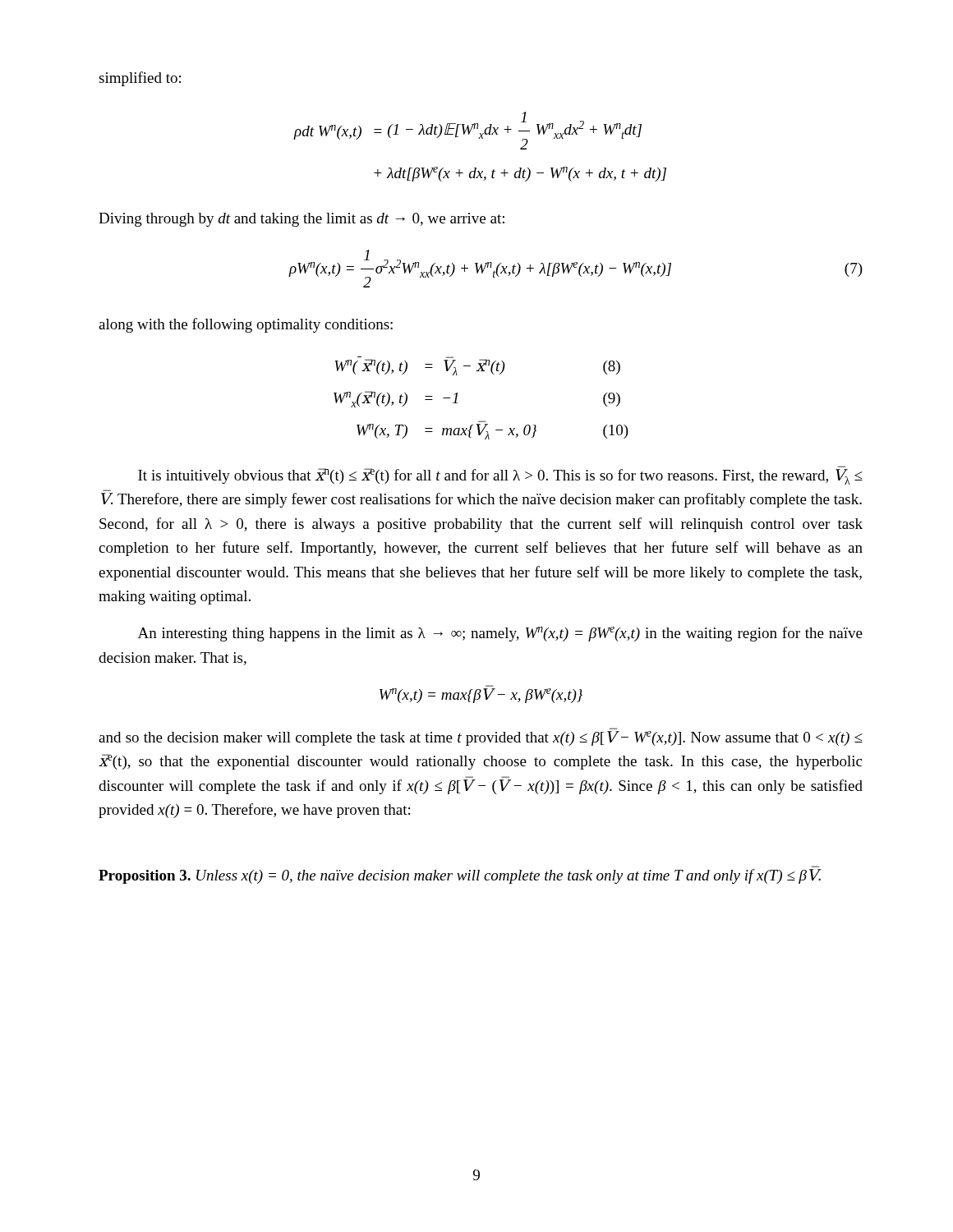Navigate to the element starting "ρWn(x,t) = 1 2 σ2x2Wnxx(x,t)"
Image resolution: width=953 pixels, height=1232 pixels.
(481, 269)
